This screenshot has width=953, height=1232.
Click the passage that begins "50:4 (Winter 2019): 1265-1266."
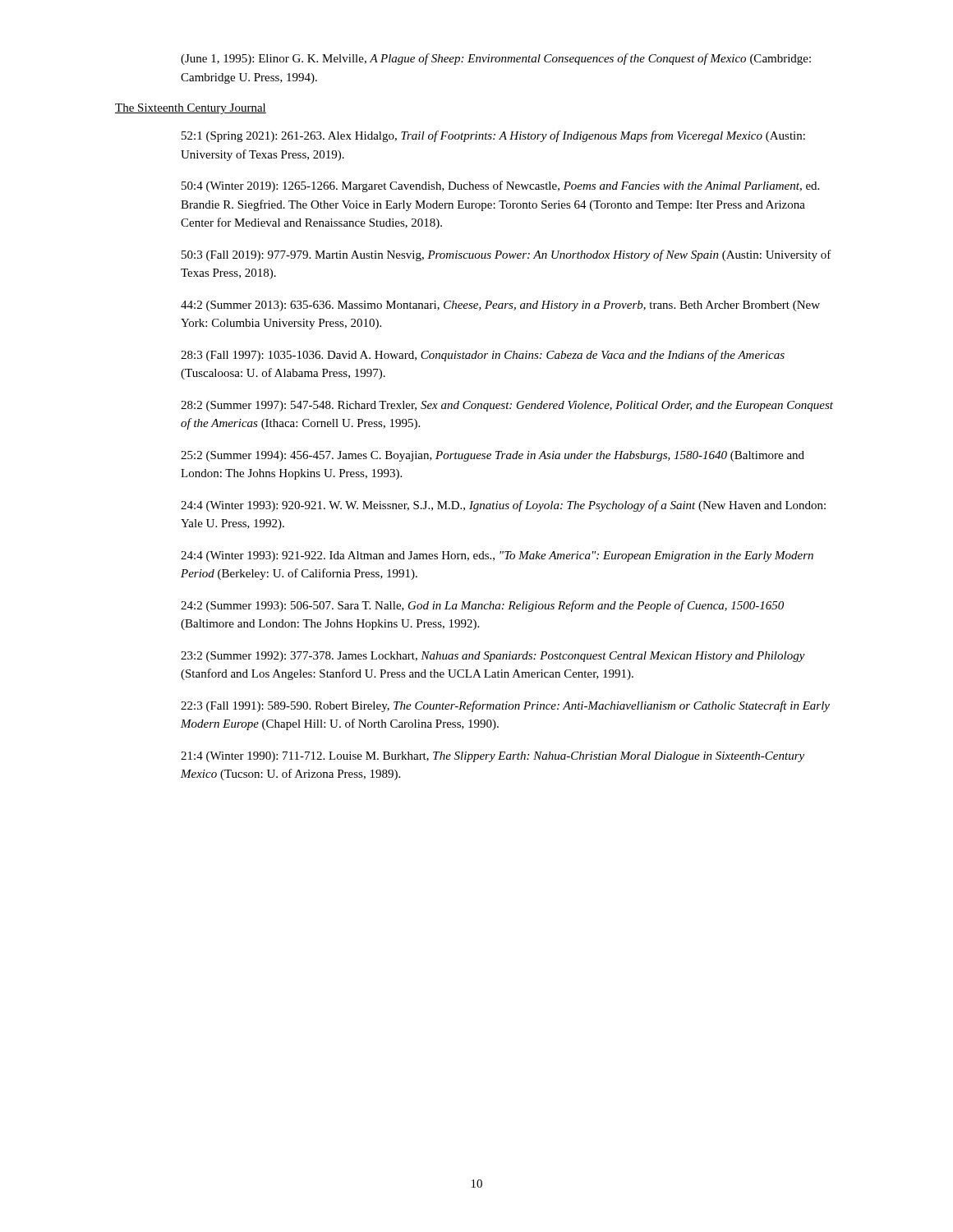pos(500,204)
